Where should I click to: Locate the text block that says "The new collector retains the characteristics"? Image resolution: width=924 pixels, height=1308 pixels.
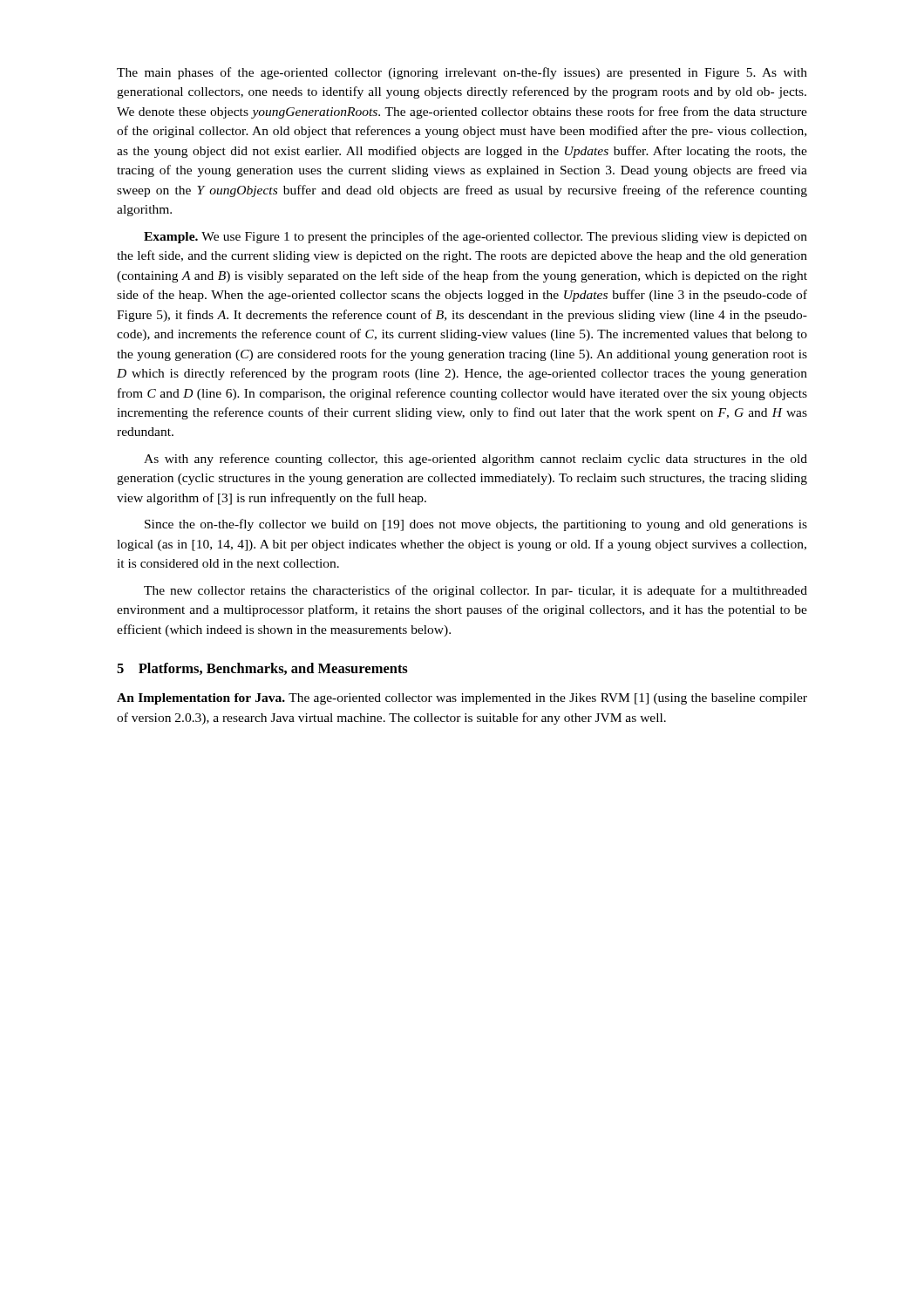pyautogui.click(x=462, y=610)
